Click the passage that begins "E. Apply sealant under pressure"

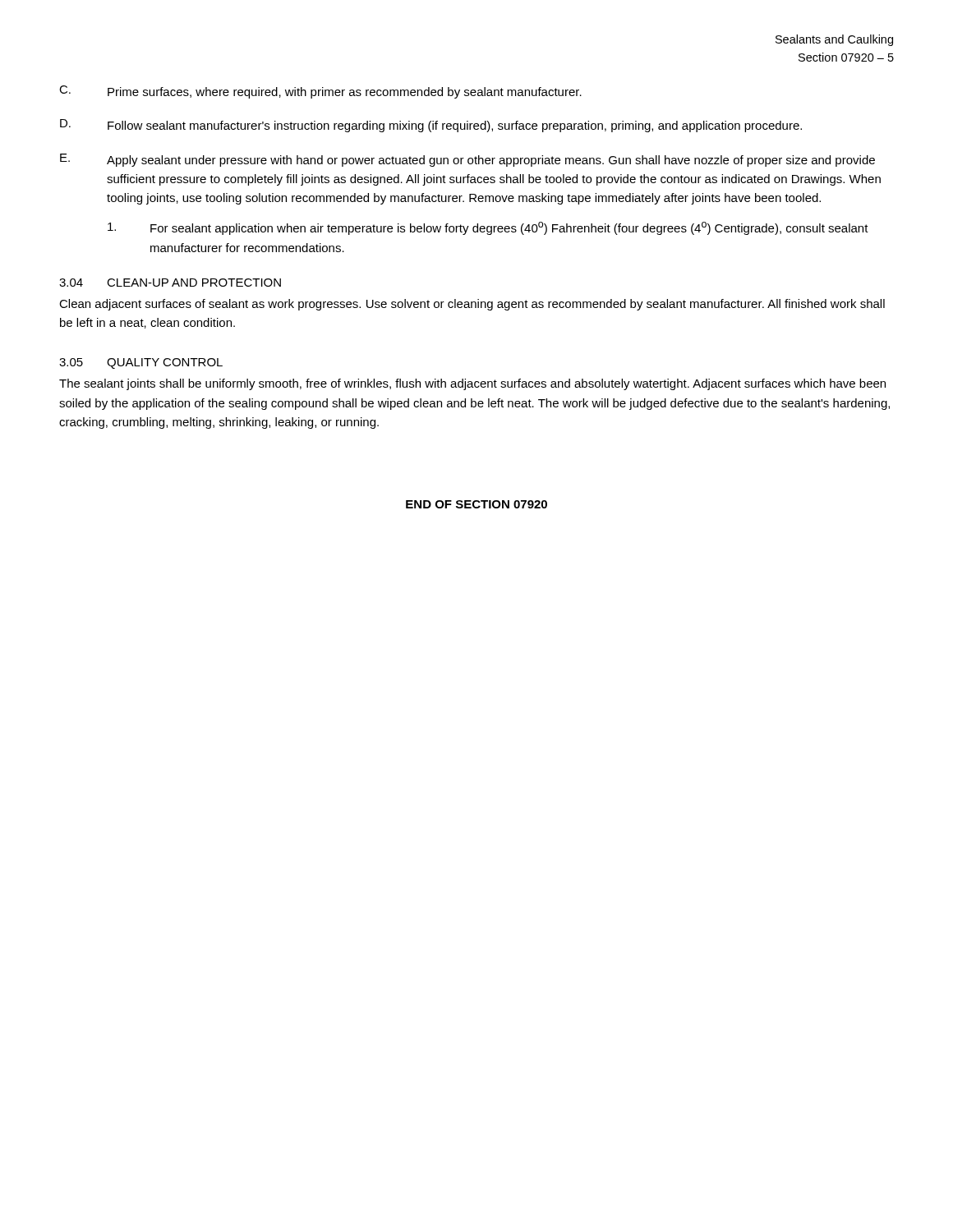click(476, 203)
